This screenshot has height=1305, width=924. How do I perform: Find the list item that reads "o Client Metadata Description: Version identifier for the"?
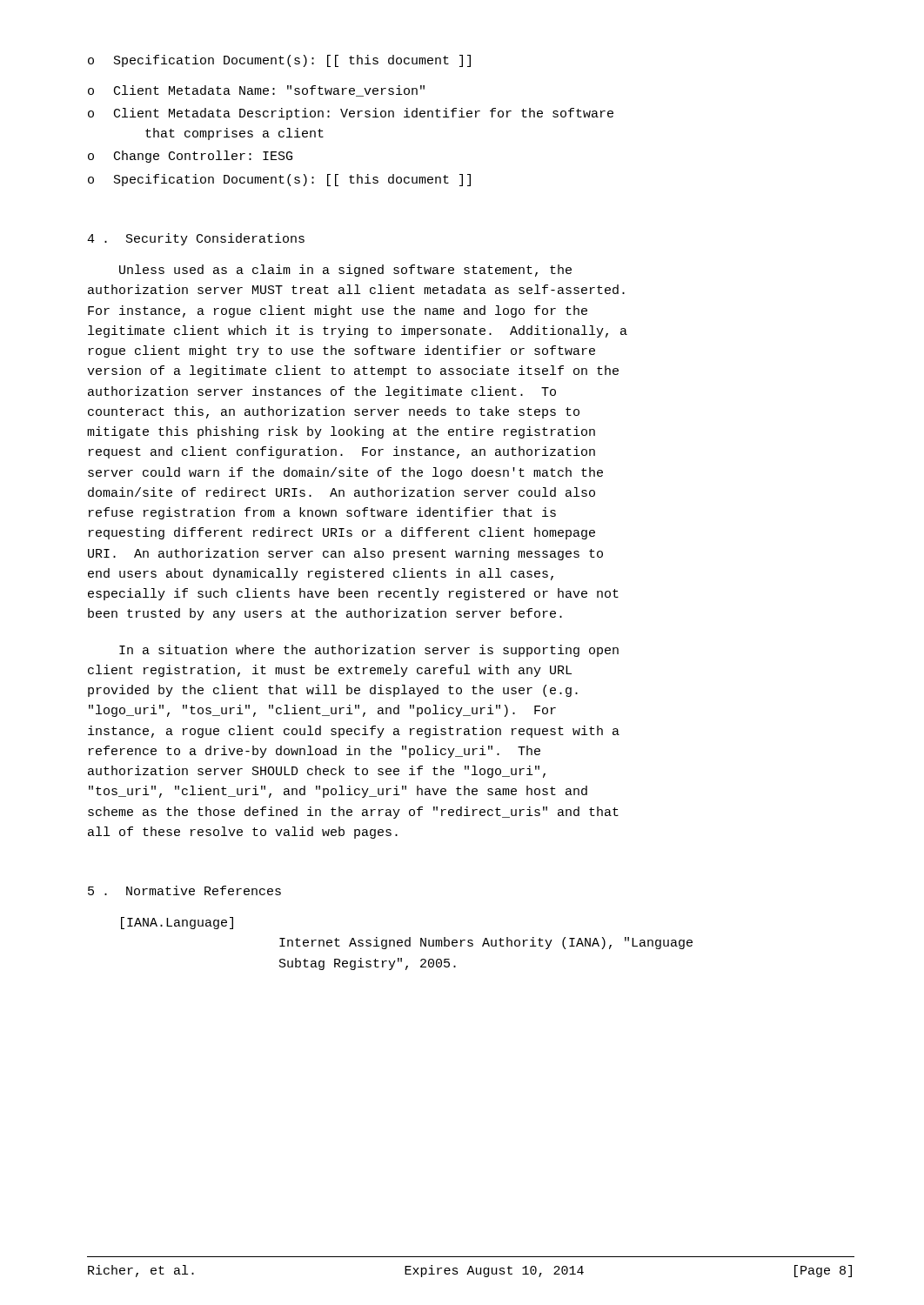(x=471, y=125)
